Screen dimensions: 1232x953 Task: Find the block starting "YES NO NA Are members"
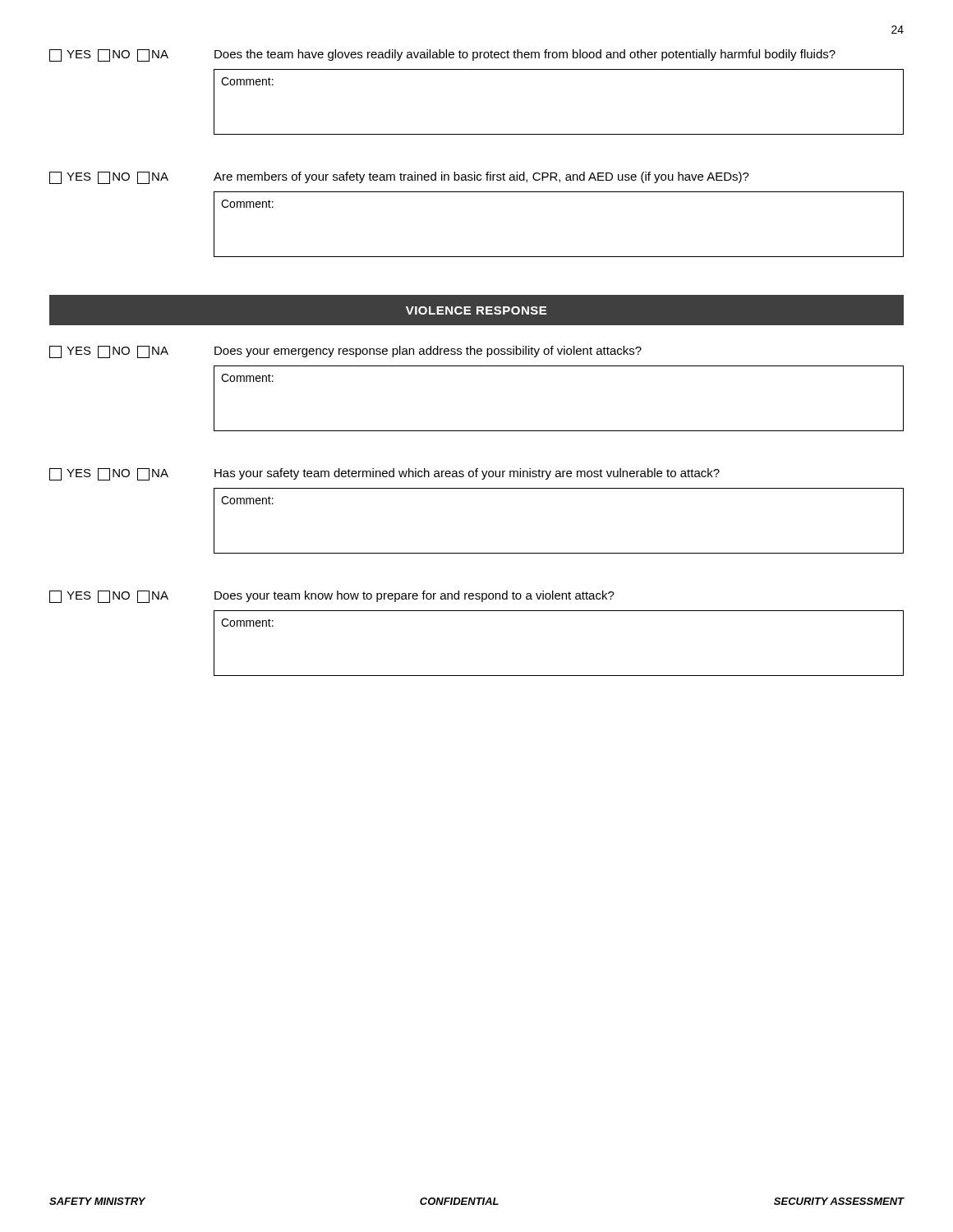click(476, 212)
